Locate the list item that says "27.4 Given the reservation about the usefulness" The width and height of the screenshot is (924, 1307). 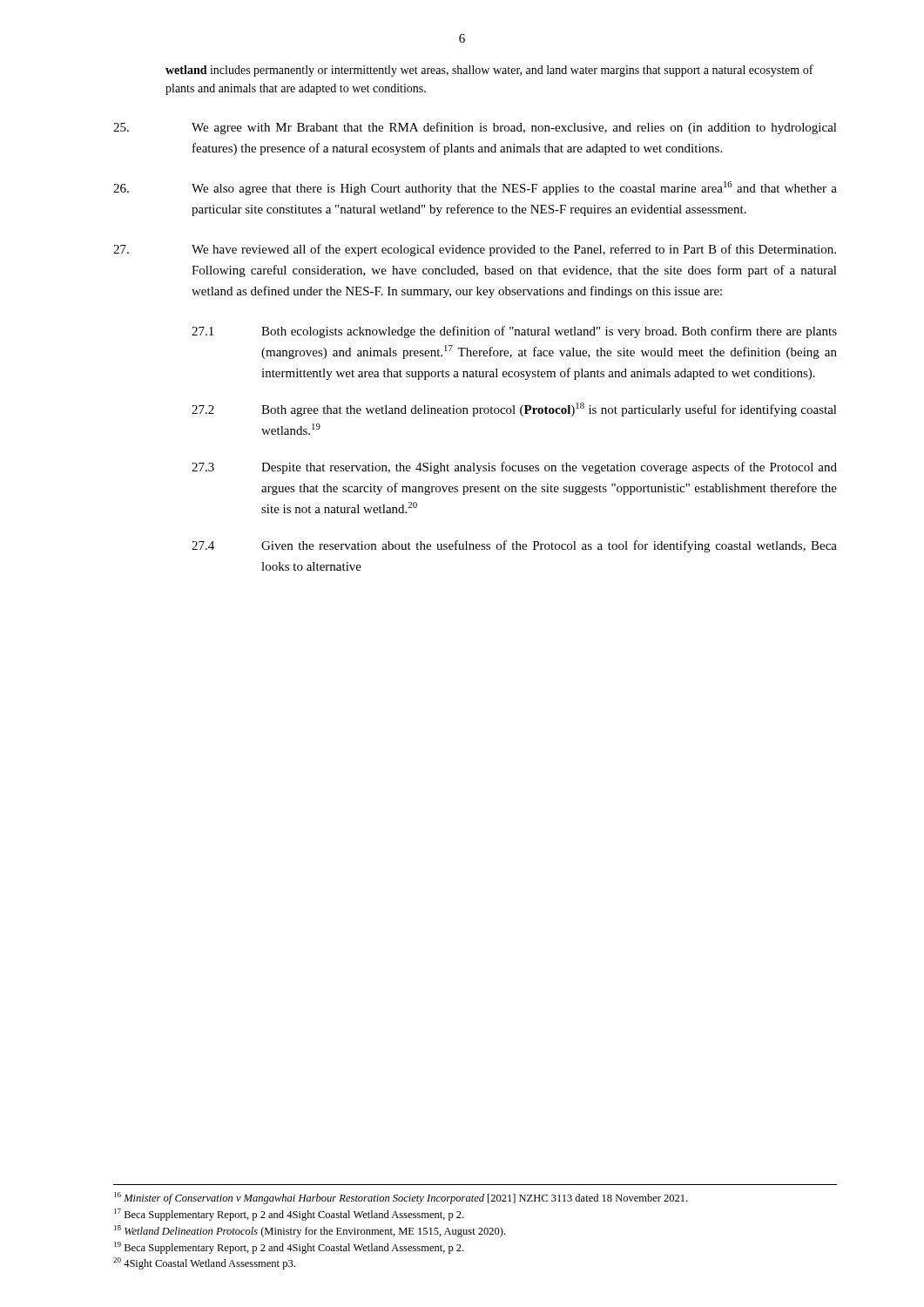pyautogui.click(x=514, y=556)
